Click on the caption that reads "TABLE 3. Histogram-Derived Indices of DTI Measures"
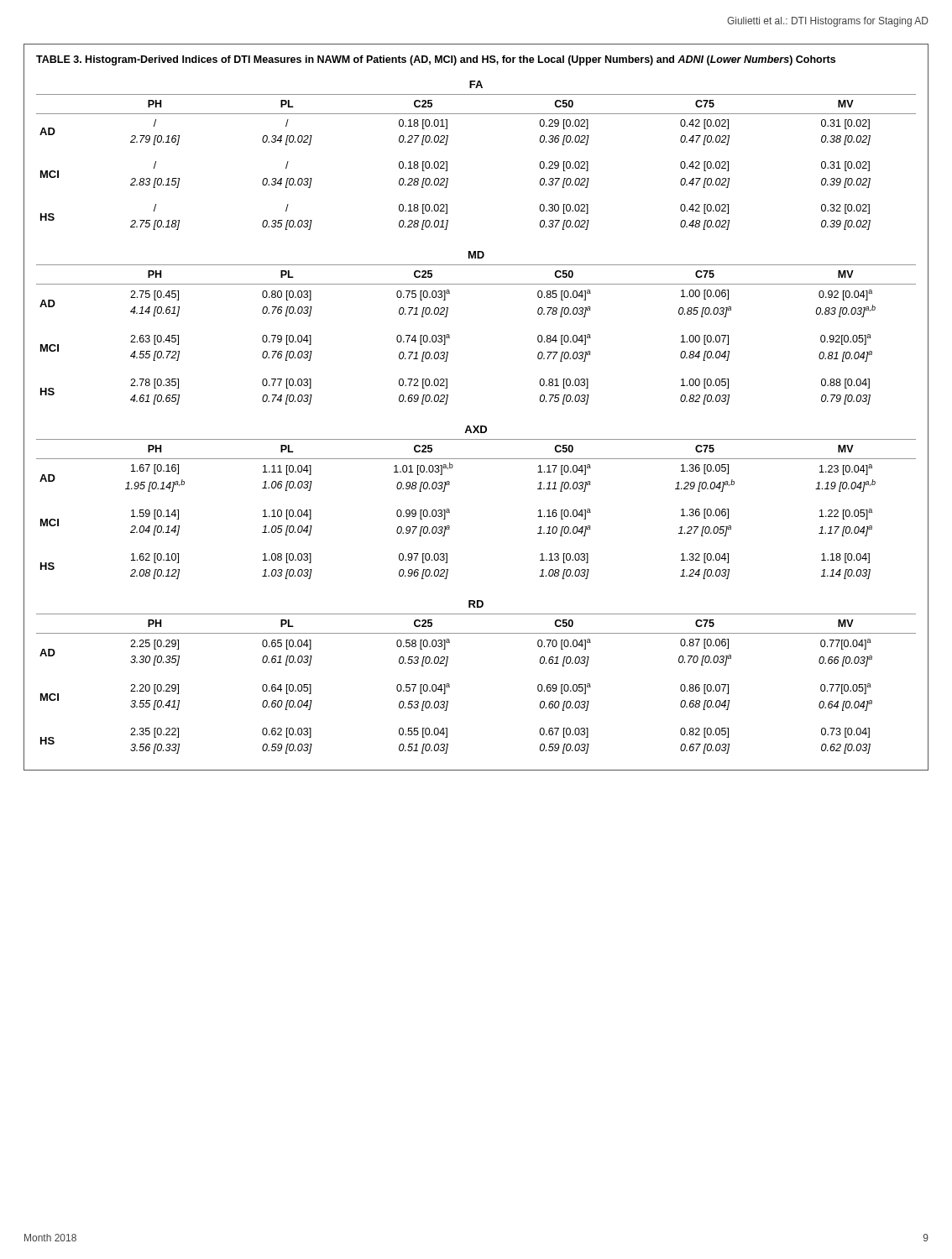The width and height of the screenshot is (952, 1259). click(436, 60)
